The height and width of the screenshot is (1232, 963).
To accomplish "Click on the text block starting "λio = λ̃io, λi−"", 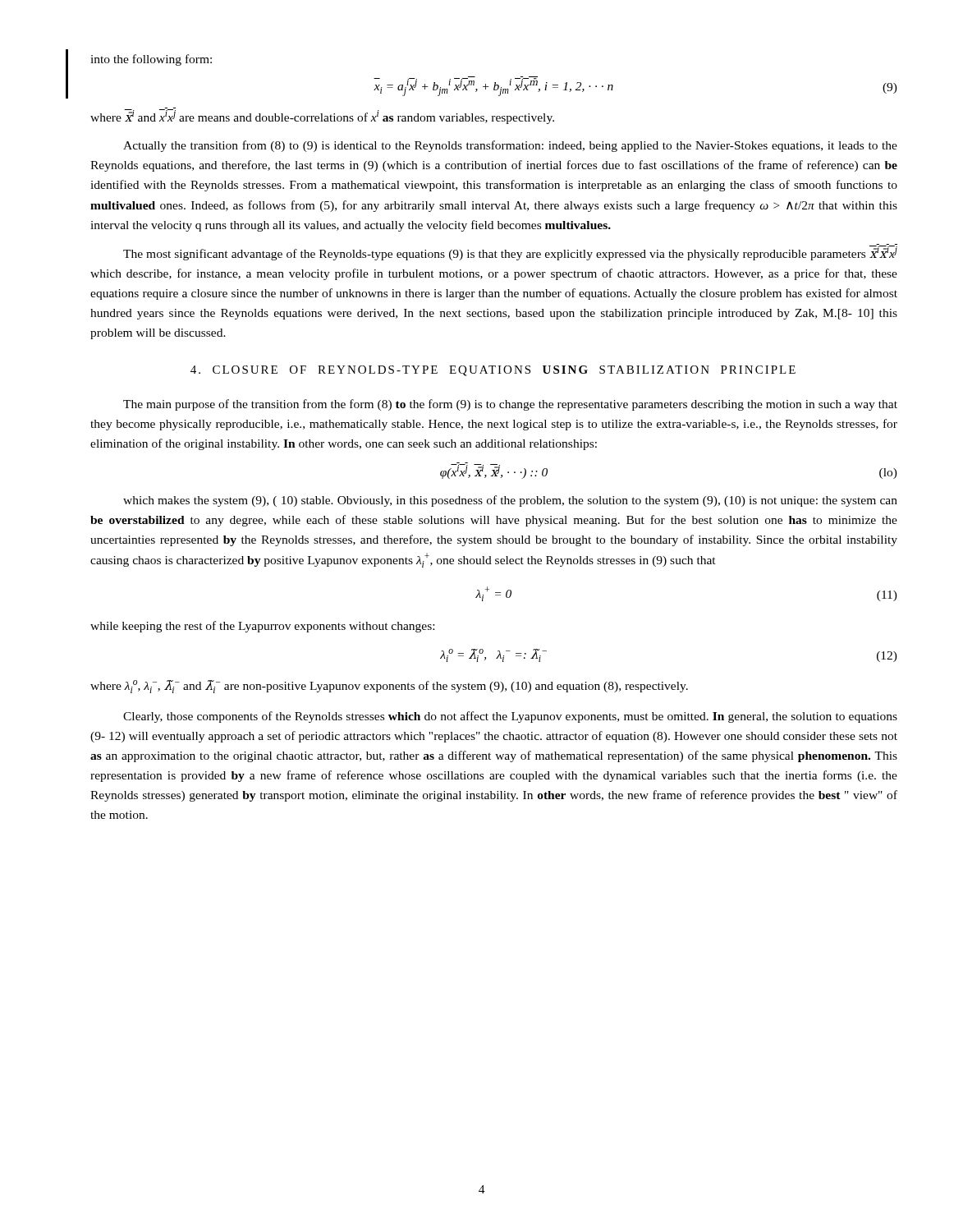I will (499, 655).
